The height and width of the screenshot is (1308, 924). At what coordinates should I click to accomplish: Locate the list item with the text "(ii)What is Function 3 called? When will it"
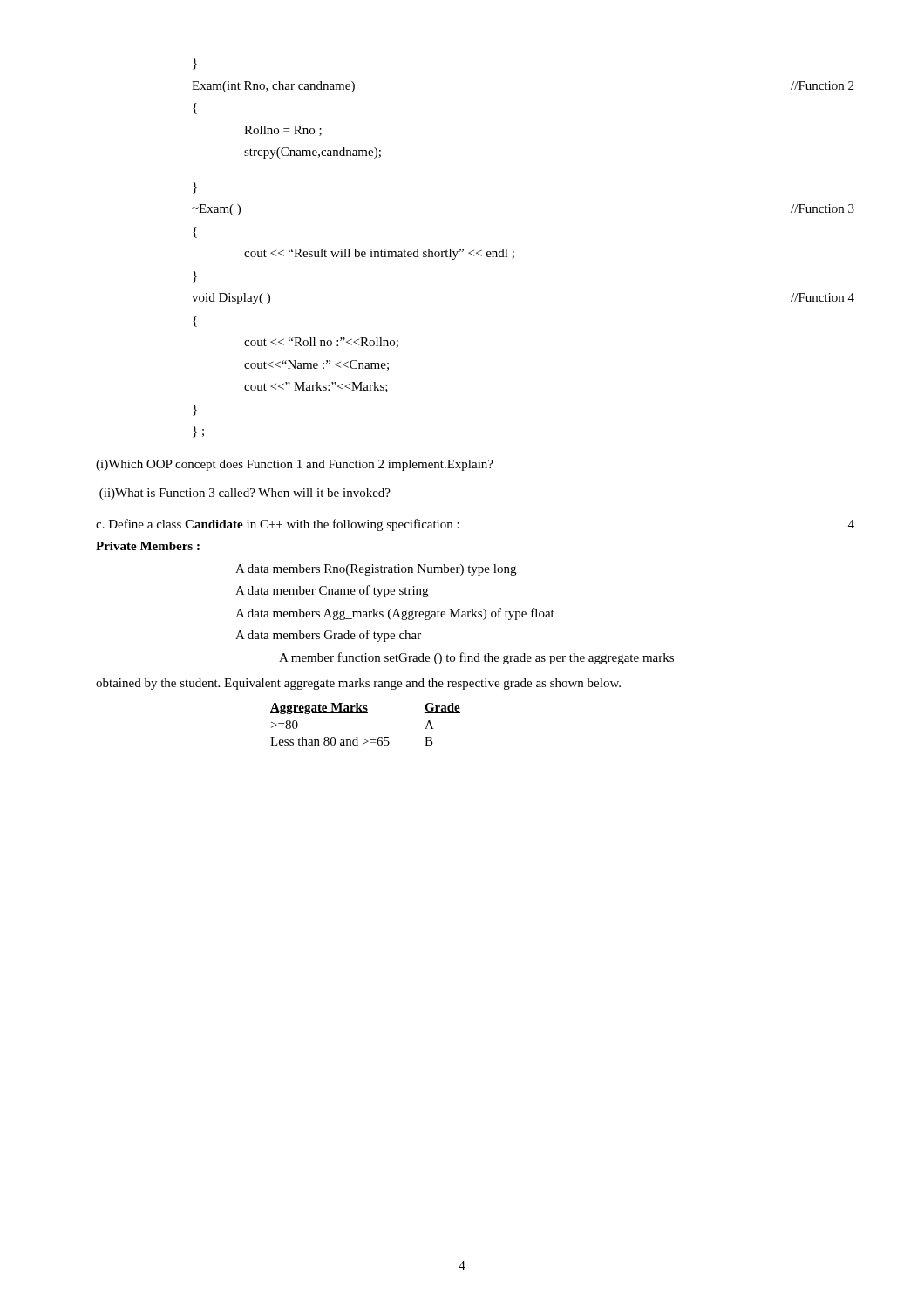[x=243, y=493]
